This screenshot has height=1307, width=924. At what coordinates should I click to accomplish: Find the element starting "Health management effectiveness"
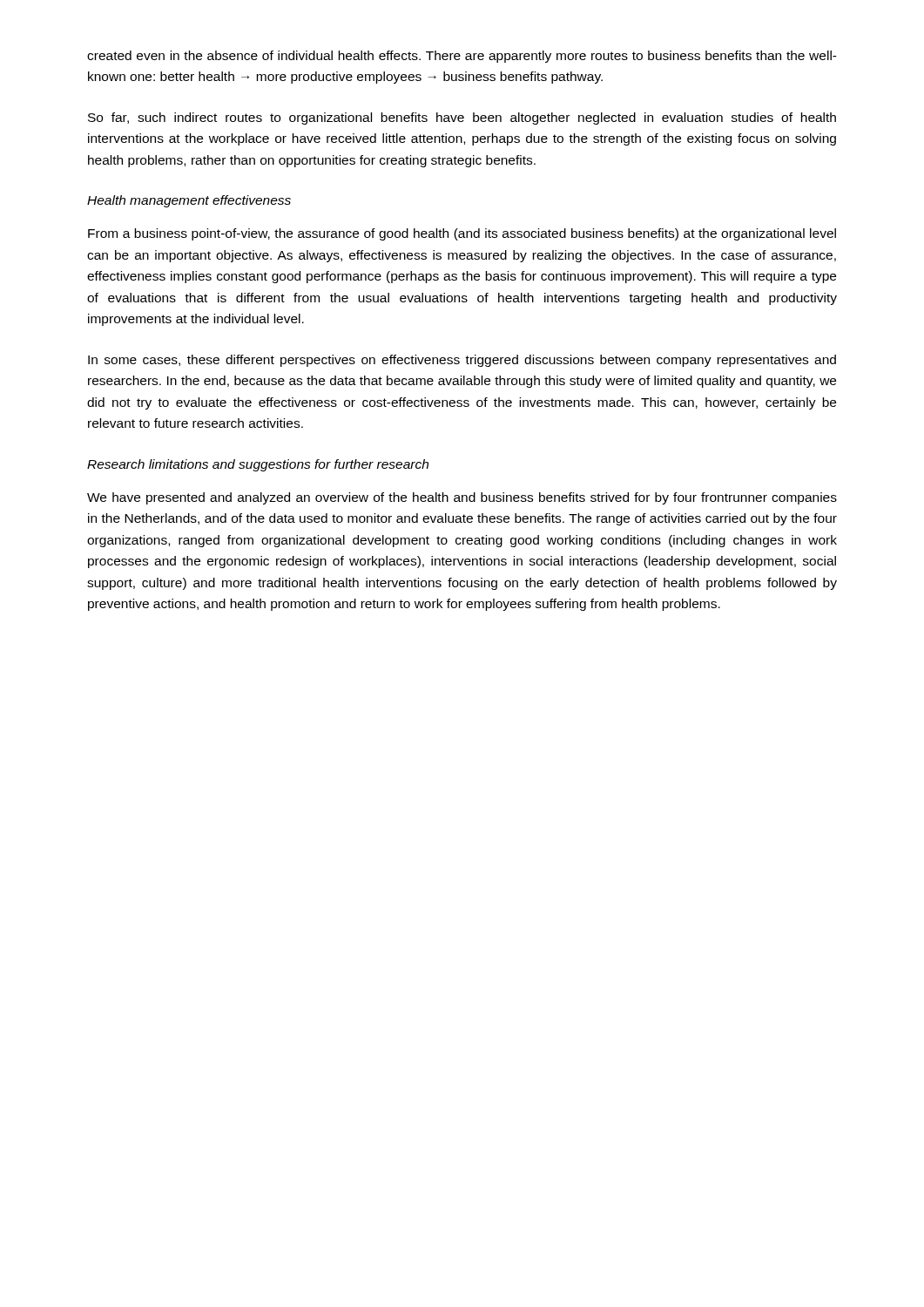click(x=189, y=200)
